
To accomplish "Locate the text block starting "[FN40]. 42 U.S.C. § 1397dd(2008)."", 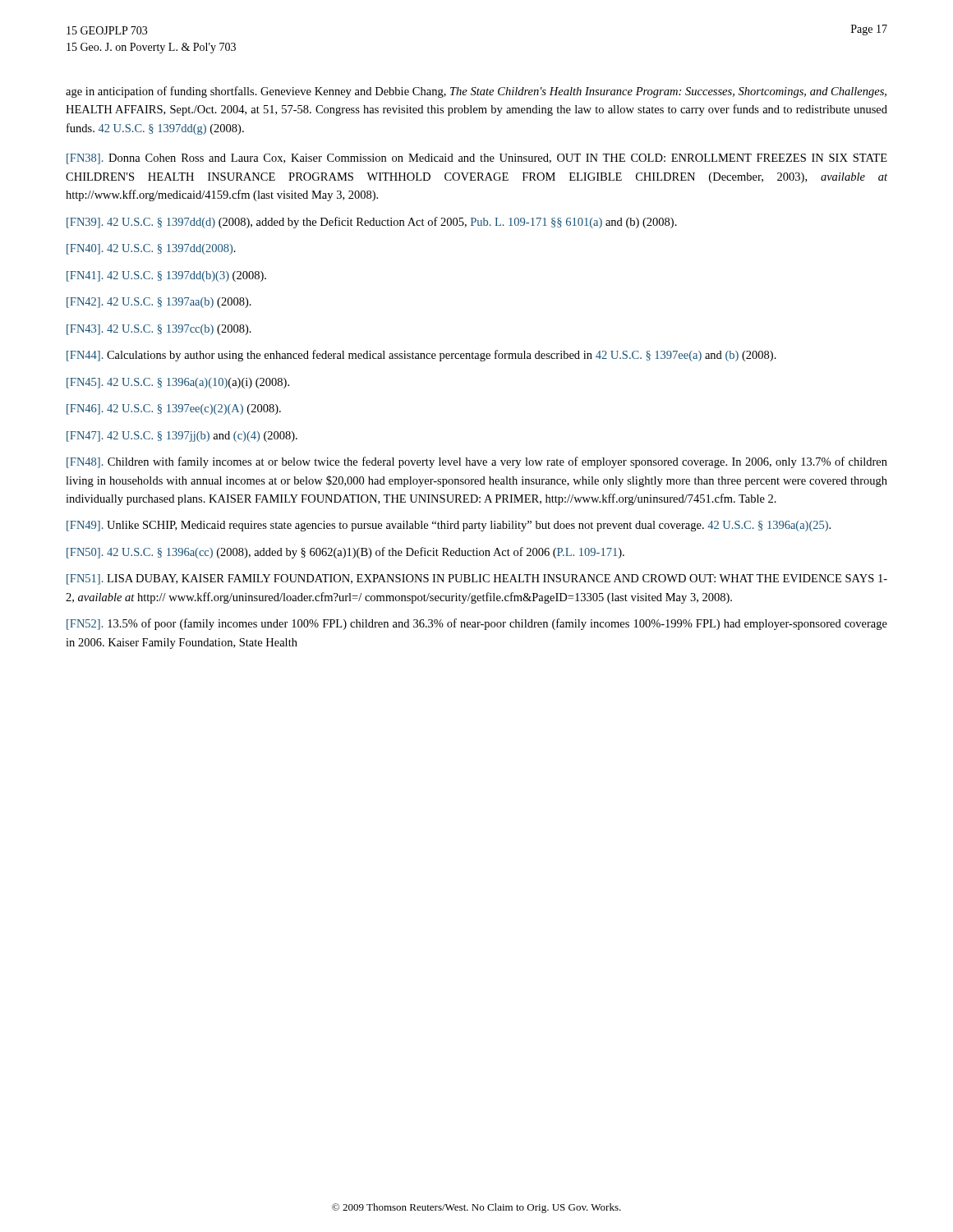I will click(x=151, y=248).
